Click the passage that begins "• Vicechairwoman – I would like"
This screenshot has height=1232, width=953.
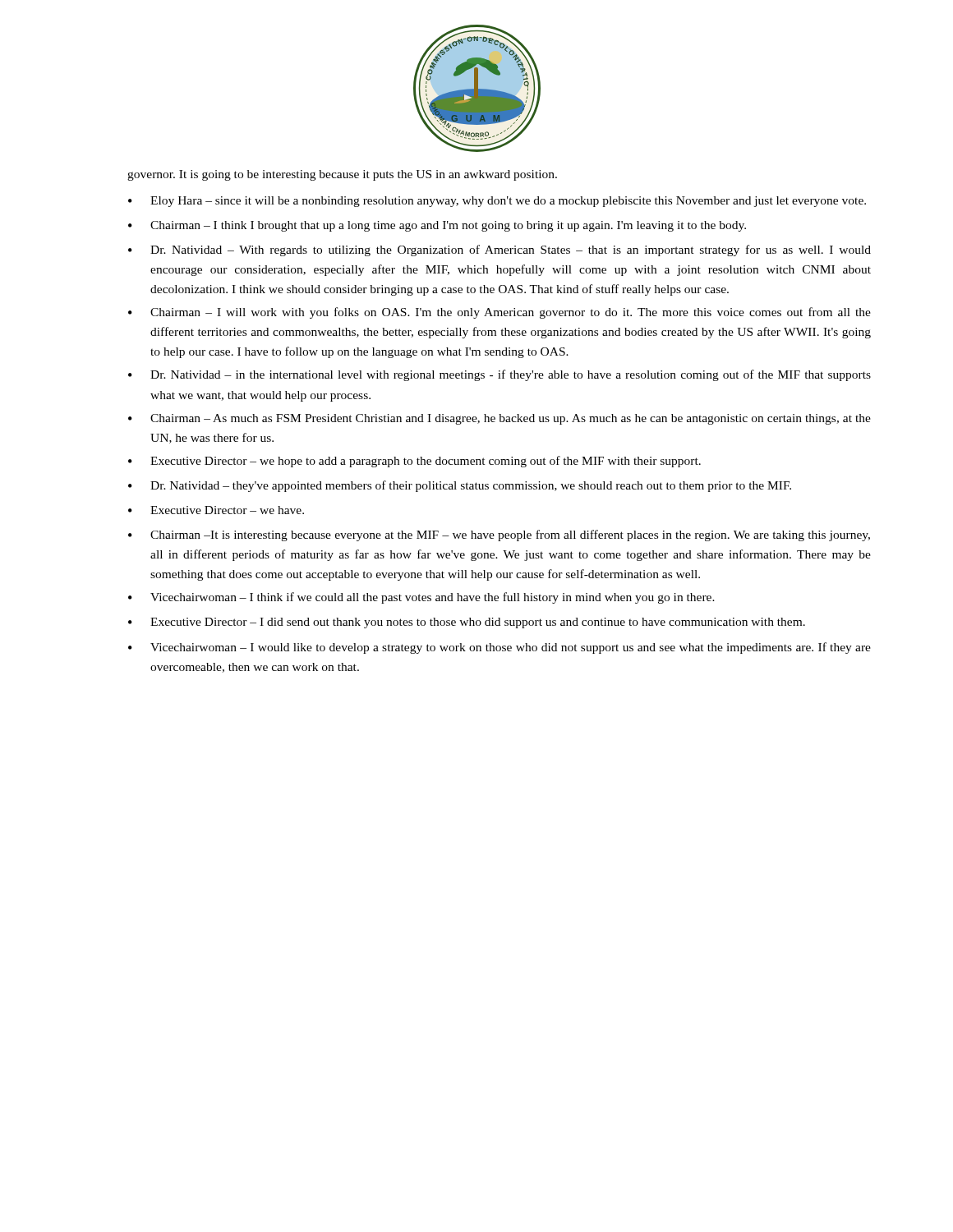click(499, 657)
